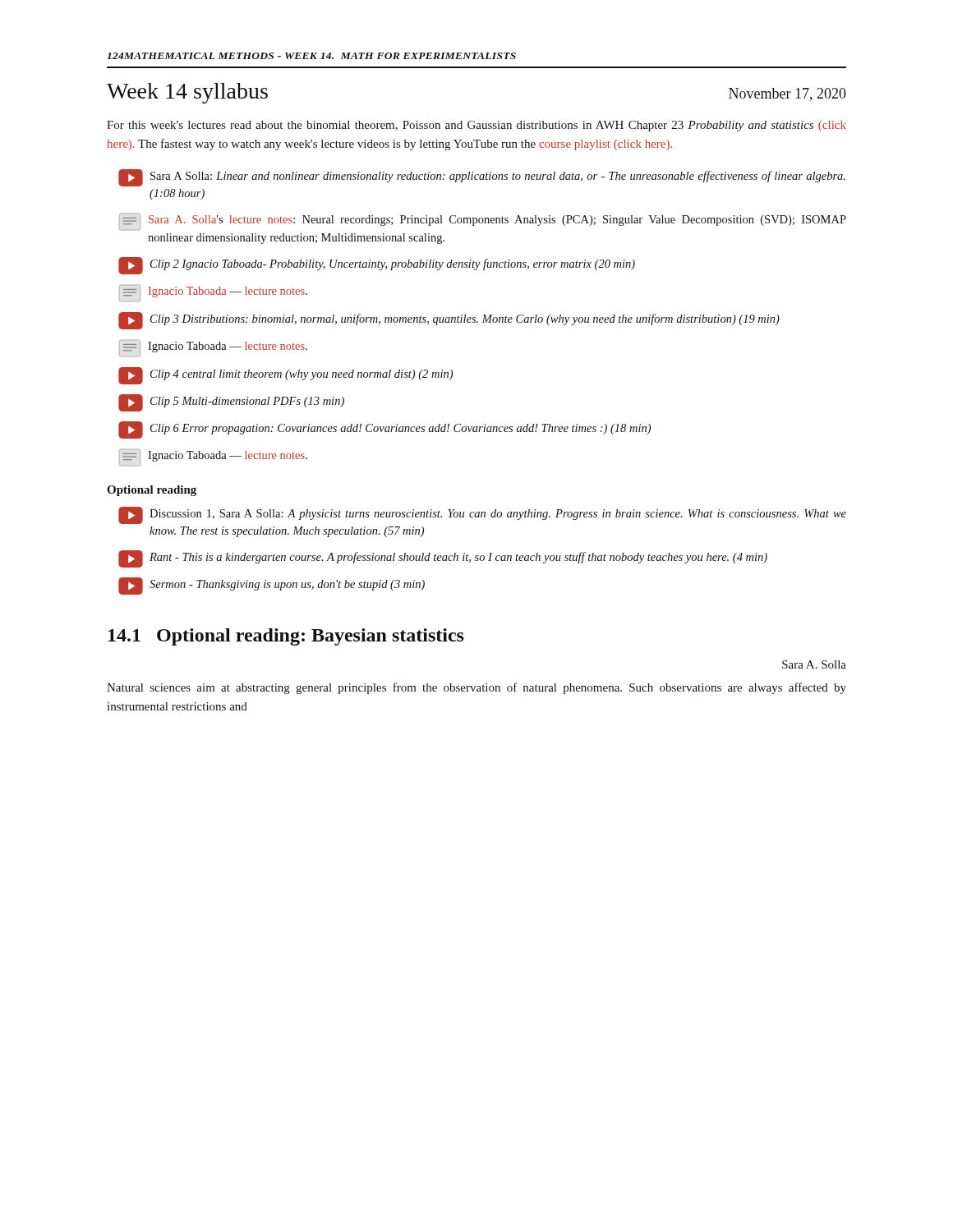
Task: Find the block on this page that starts "Clip 4 central limit theorem (why"
Action: point(285,376)
